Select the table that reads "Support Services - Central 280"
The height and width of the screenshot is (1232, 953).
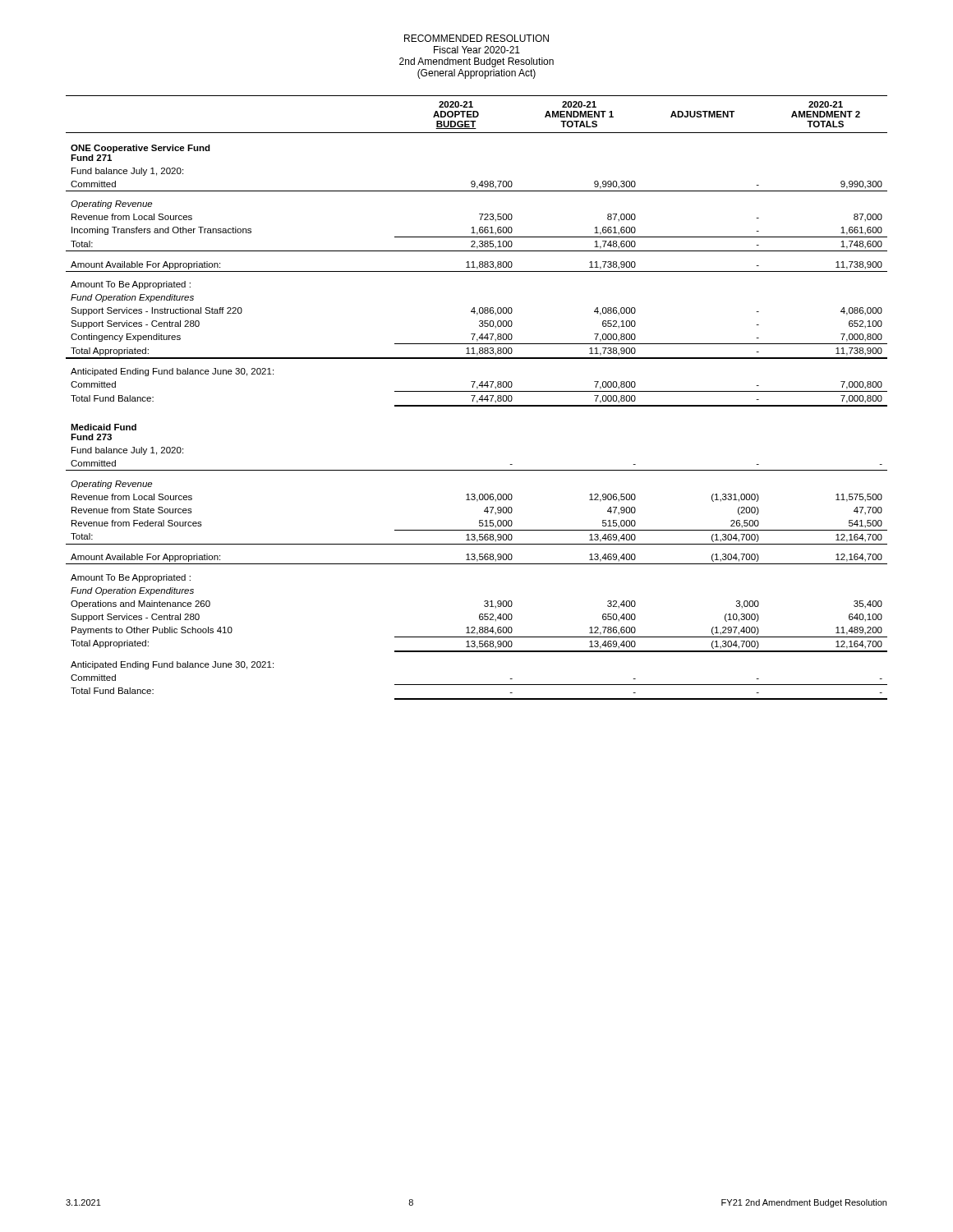coord(476,397)
